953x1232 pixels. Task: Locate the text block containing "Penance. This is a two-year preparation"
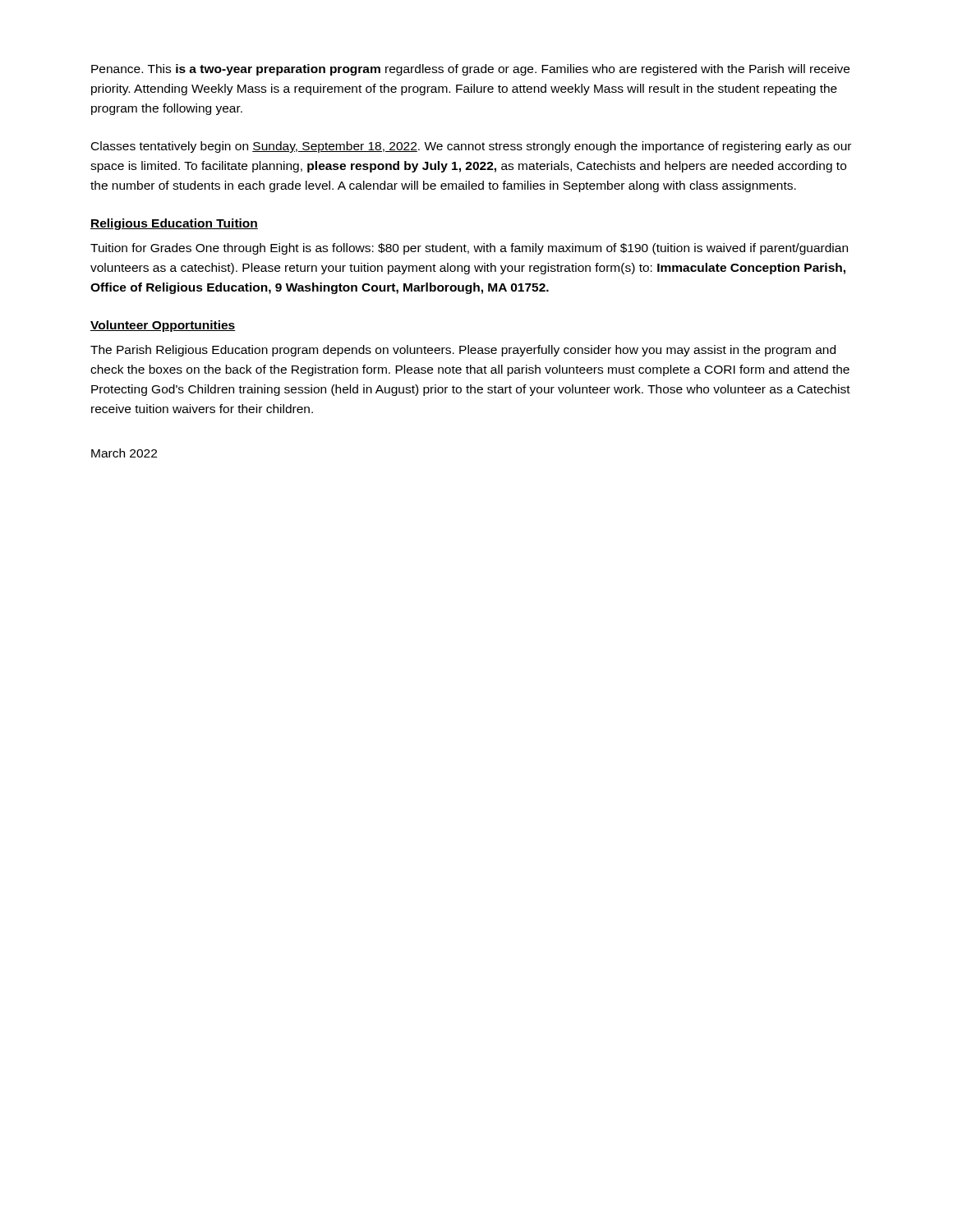(x=470, y=88)
